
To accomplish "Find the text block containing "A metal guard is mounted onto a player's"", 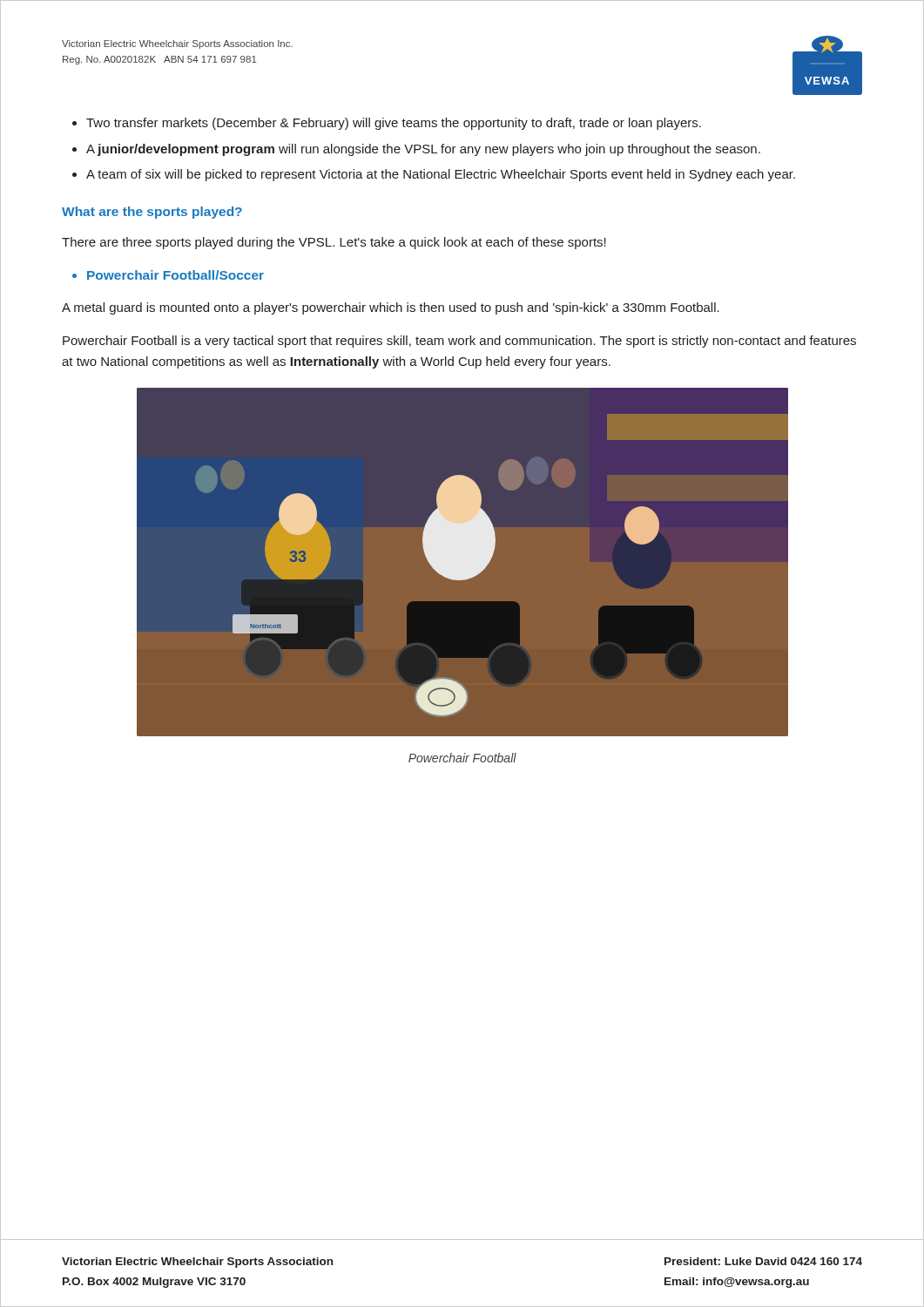I will tap(391, 307).
